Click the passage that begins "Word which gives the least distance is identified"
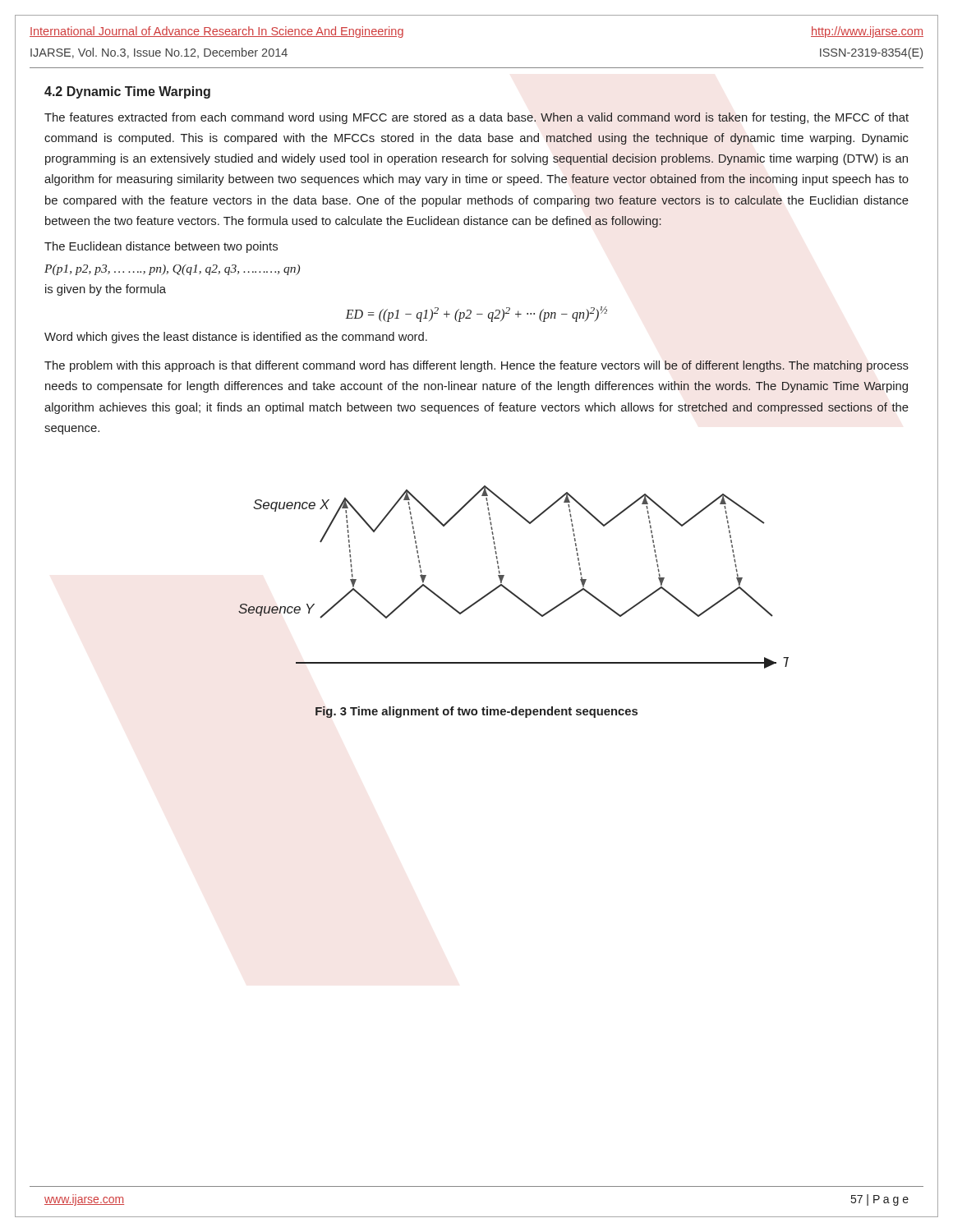 236,337
